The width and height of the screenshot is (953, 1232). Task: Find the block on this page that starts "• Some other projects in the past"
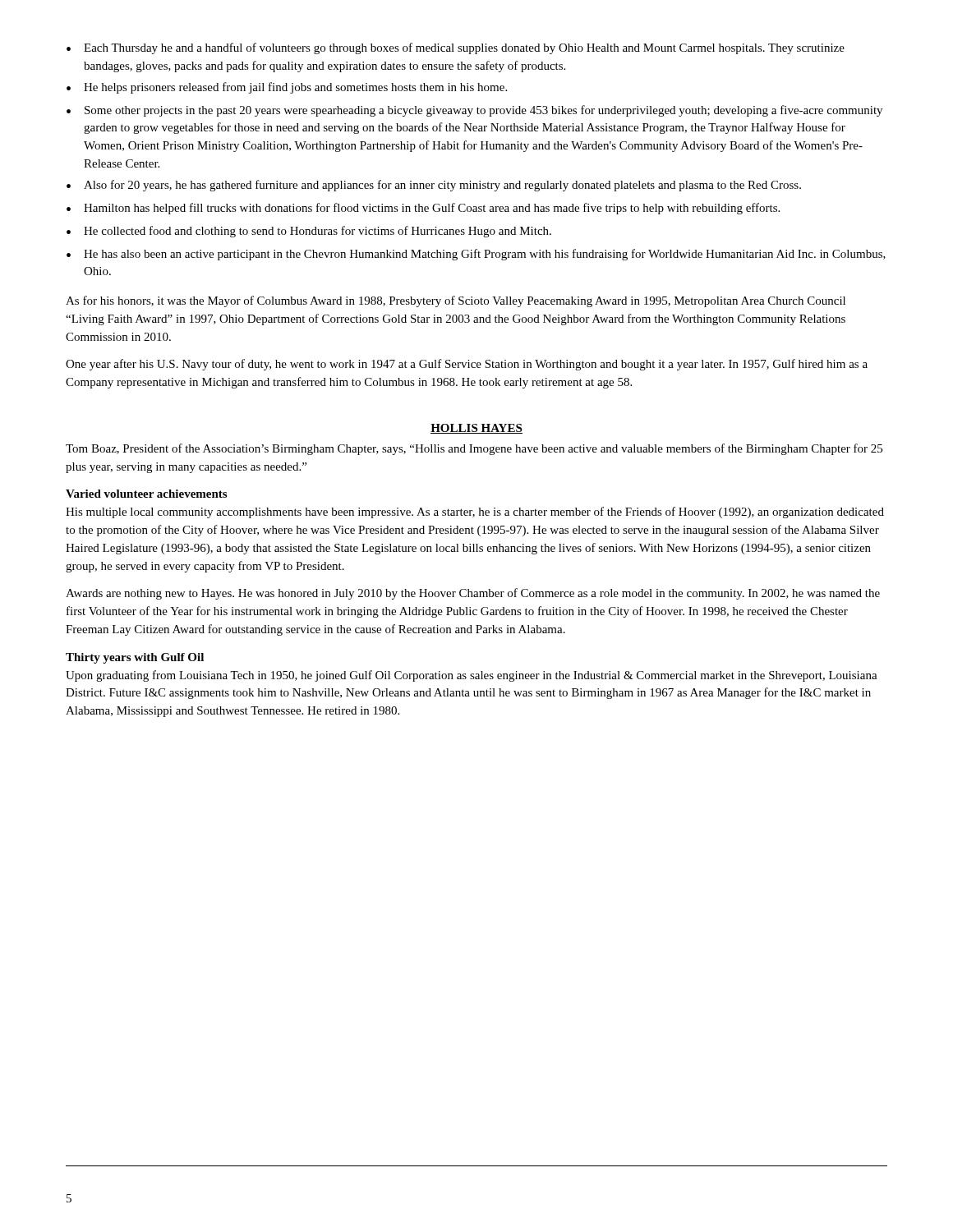pos(476,137)
